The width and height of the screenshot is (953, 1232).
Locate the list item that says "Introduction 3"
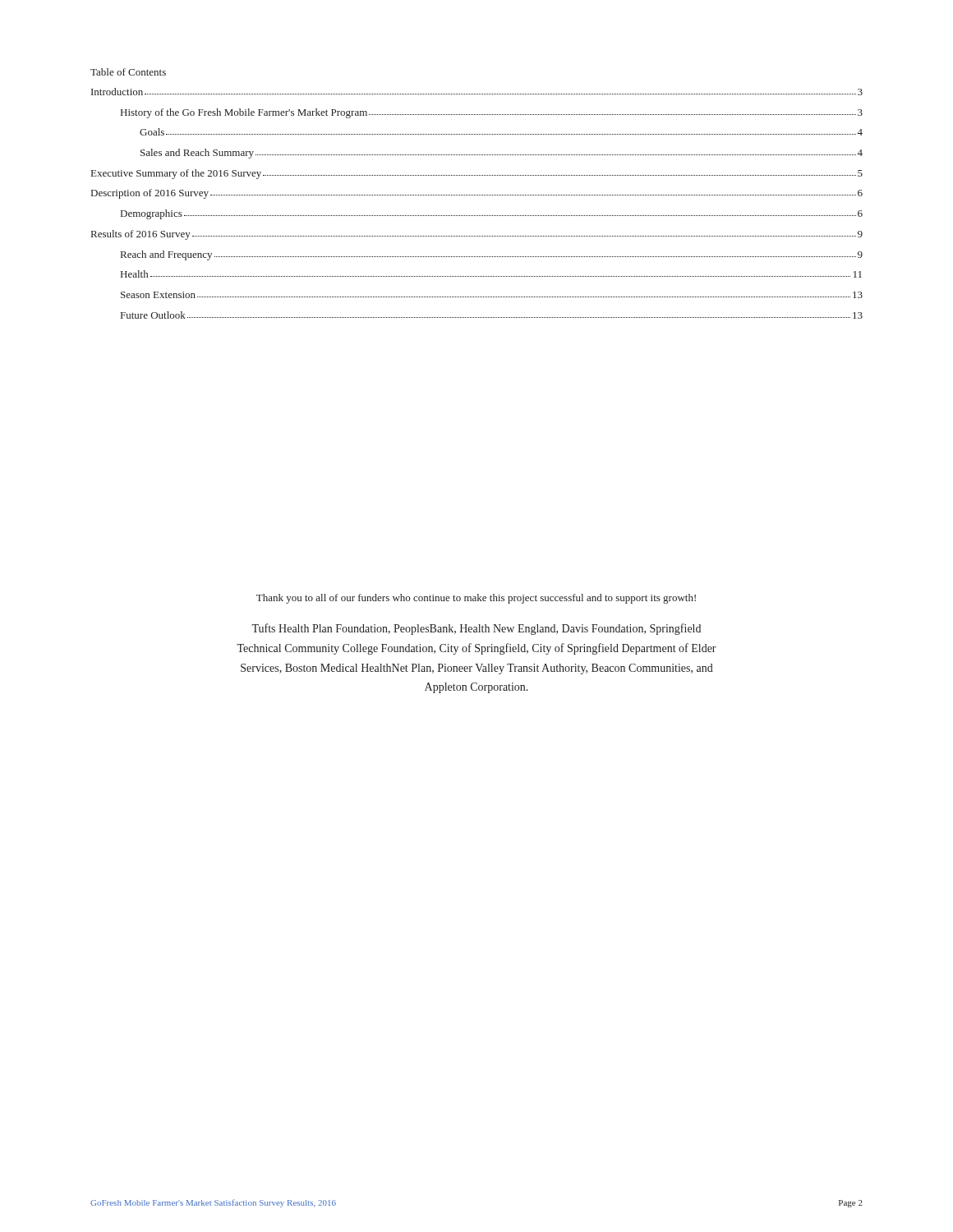click(476, 92)
